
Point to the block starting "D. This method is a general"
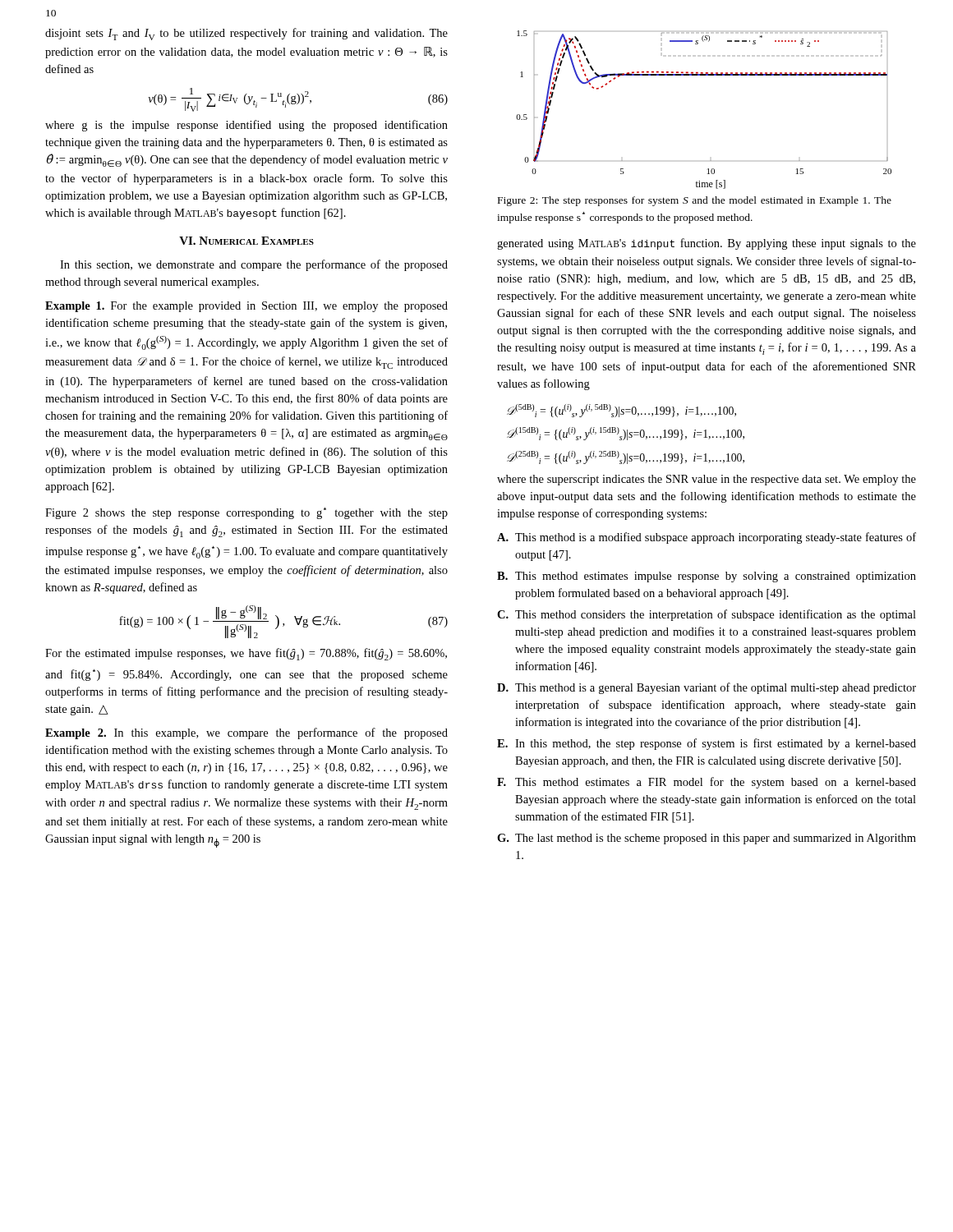[707, 705]
